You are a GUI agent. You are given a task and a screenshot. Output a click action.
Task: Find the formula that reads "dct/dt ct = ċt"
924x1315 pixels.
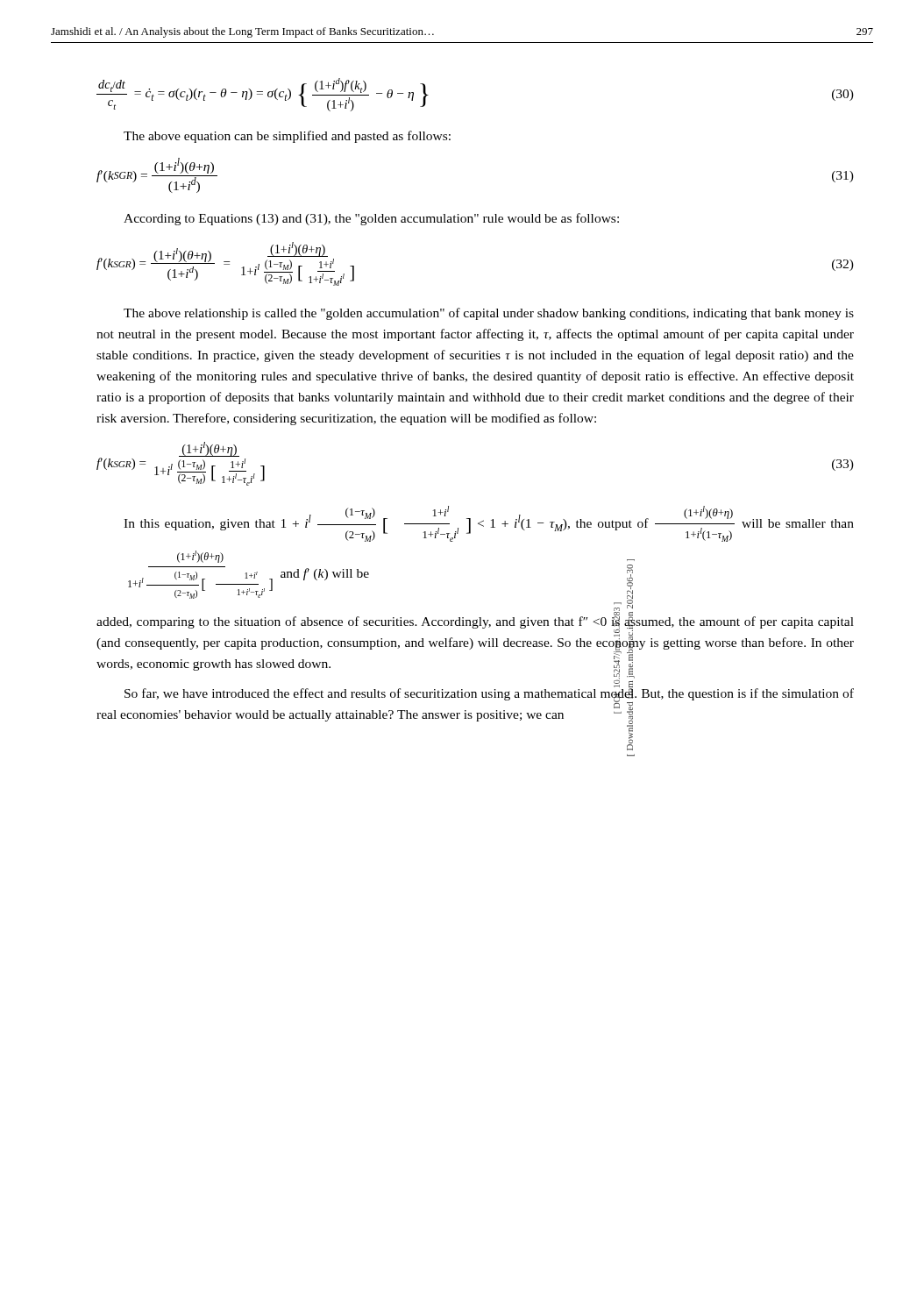pos(302,94)
